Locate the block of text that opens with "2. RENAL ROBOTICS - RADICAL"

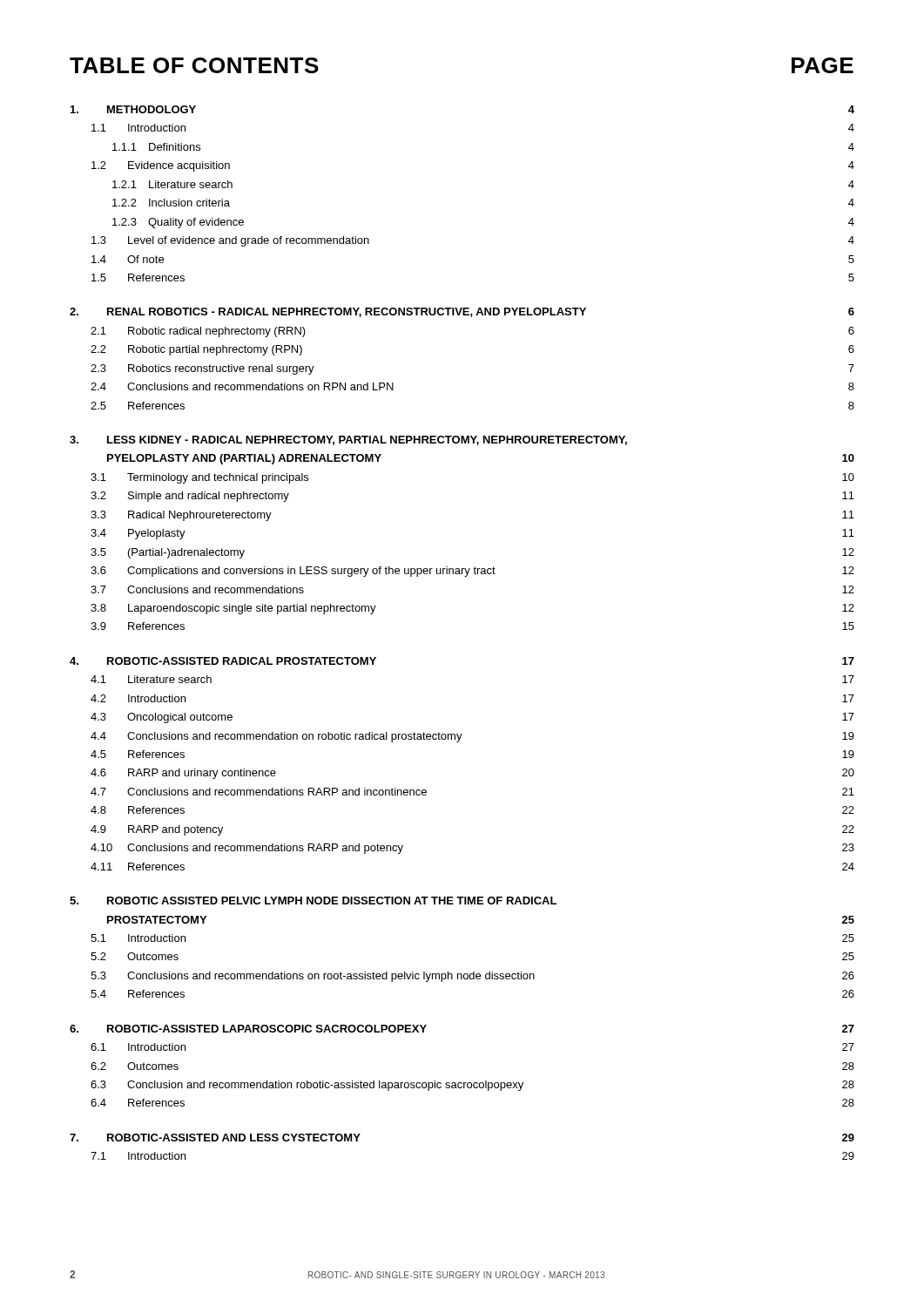pyautogui.click(x=462, y=312)
